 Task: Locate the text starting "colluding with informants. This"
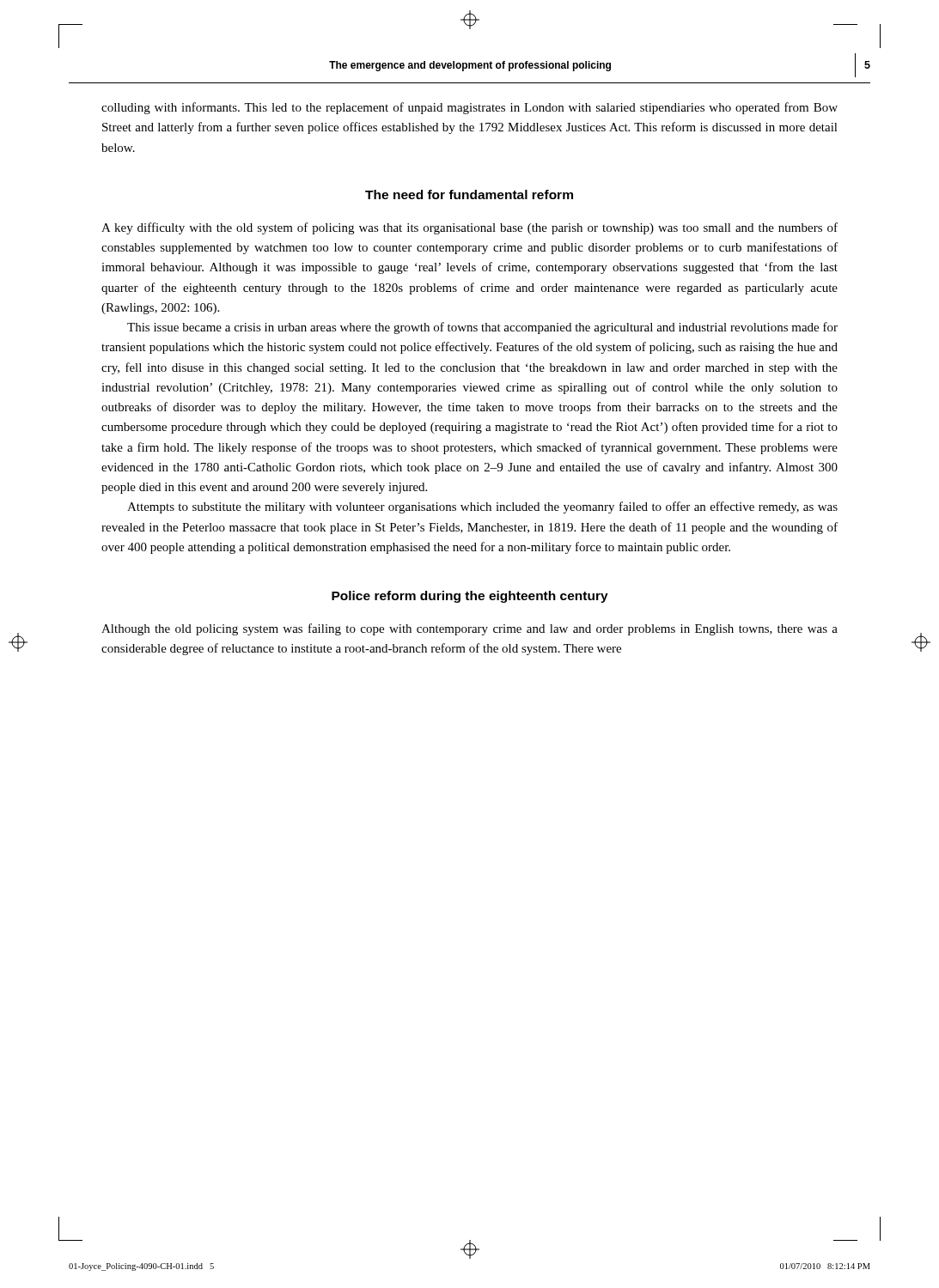click(470, 128)
